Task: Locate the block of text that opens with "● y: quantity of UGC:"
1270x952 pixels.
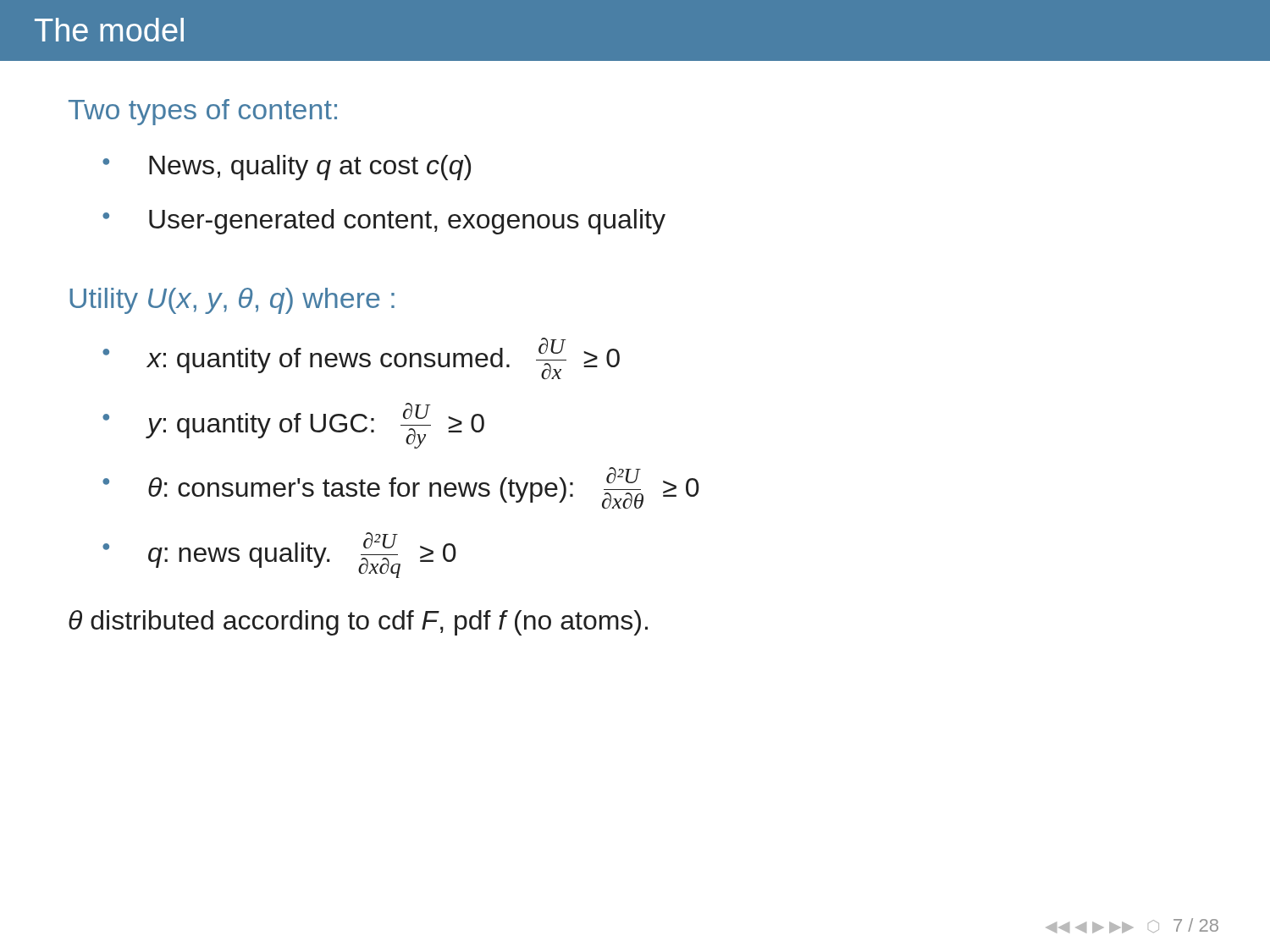Action: pos(293,425)
